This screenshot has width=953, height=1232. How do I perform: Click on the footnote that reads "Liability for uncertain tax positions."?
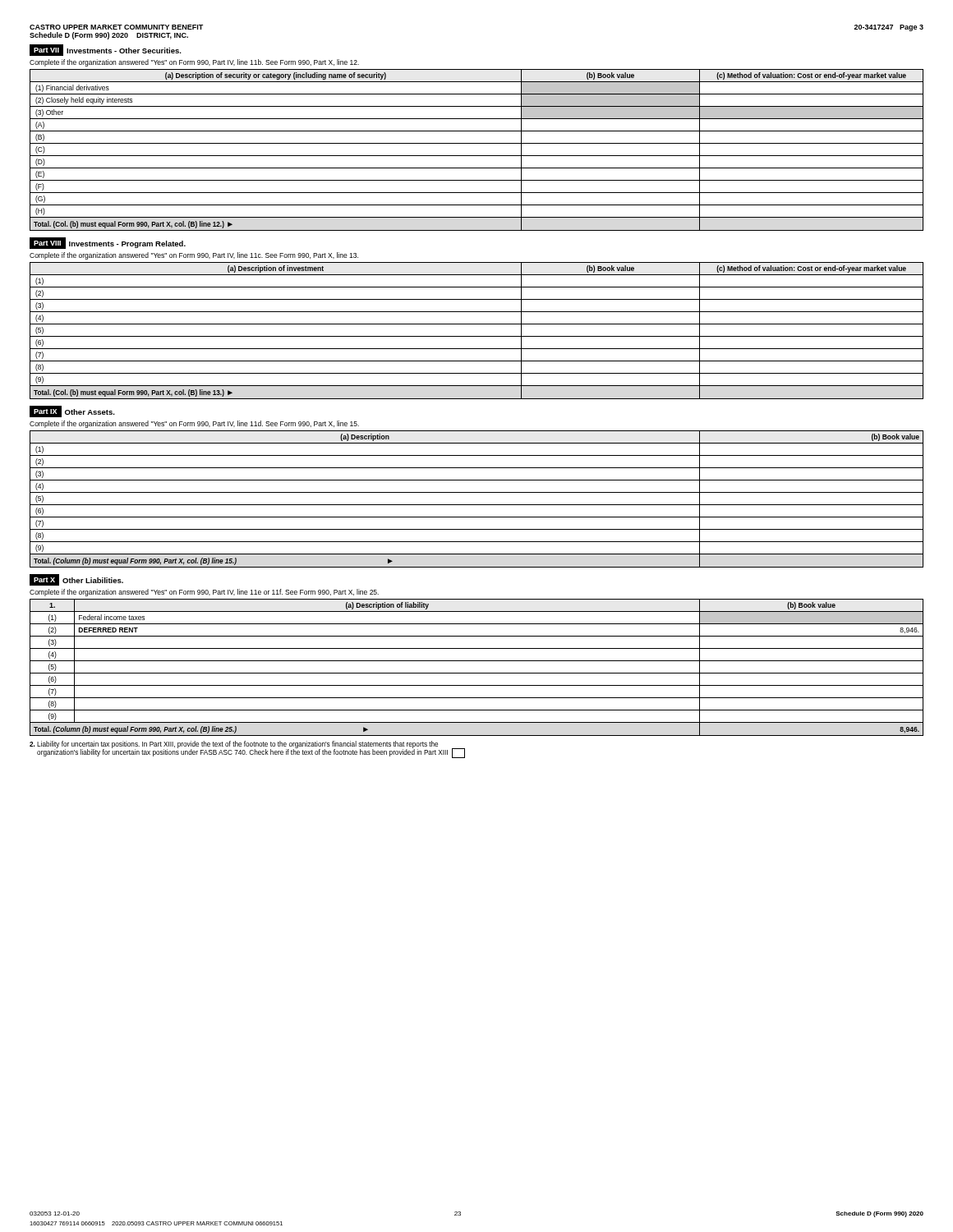click(x=247, y=749)
